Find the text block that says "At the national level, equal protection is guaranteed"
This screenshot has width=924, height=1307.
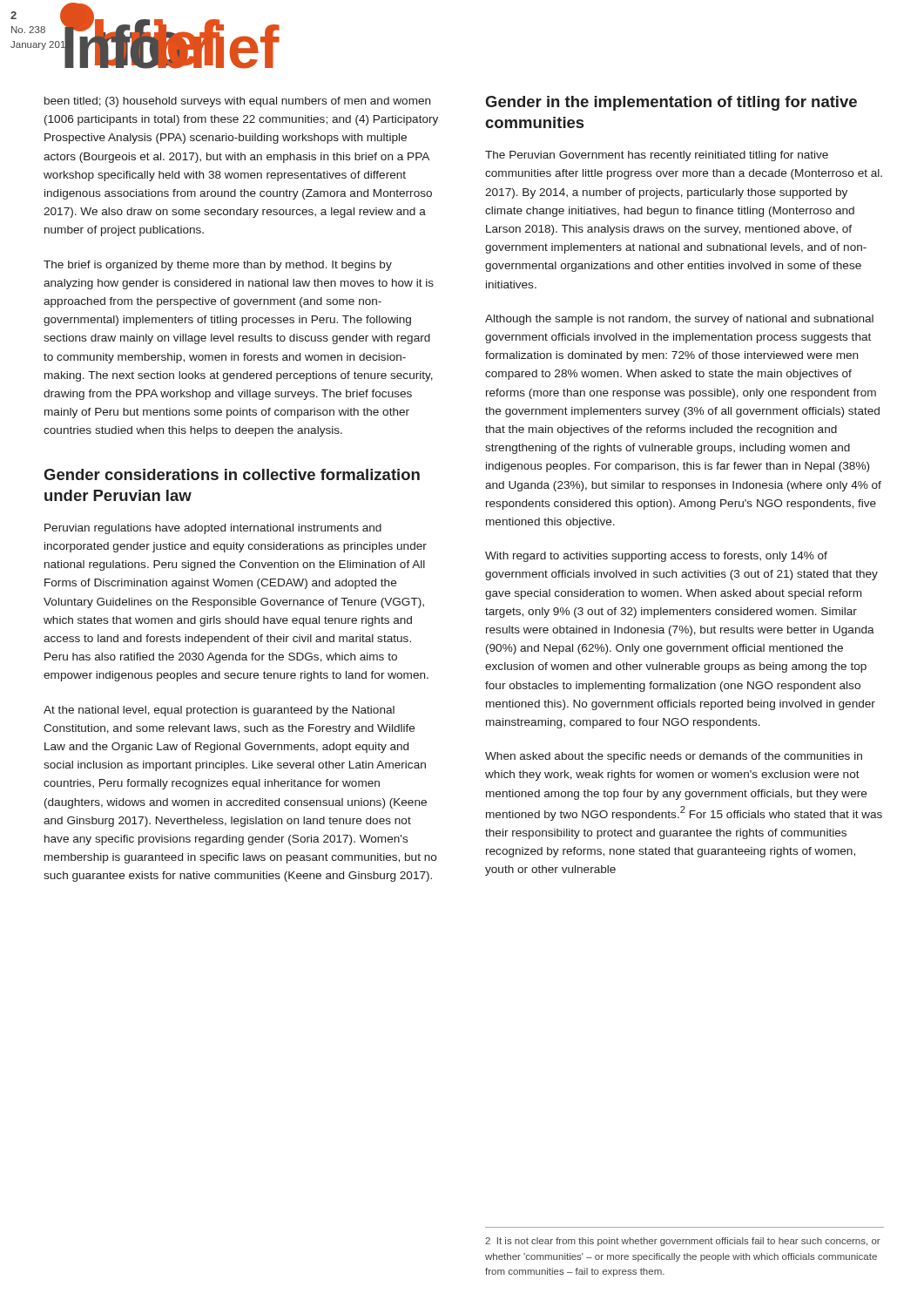coord(240,792)
